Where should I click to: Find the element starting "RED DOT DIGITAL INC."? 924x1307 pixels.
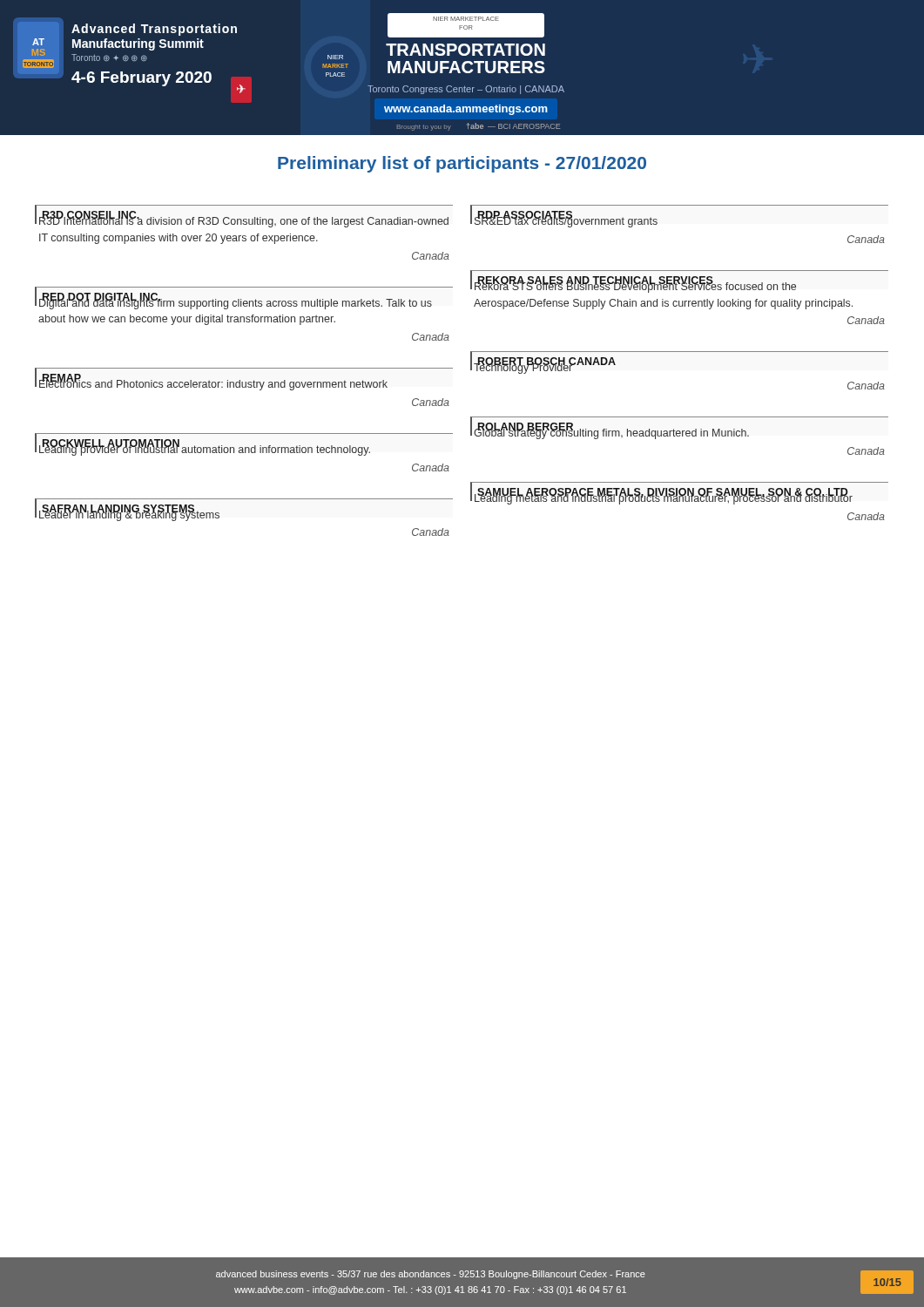tap(244, 296)
